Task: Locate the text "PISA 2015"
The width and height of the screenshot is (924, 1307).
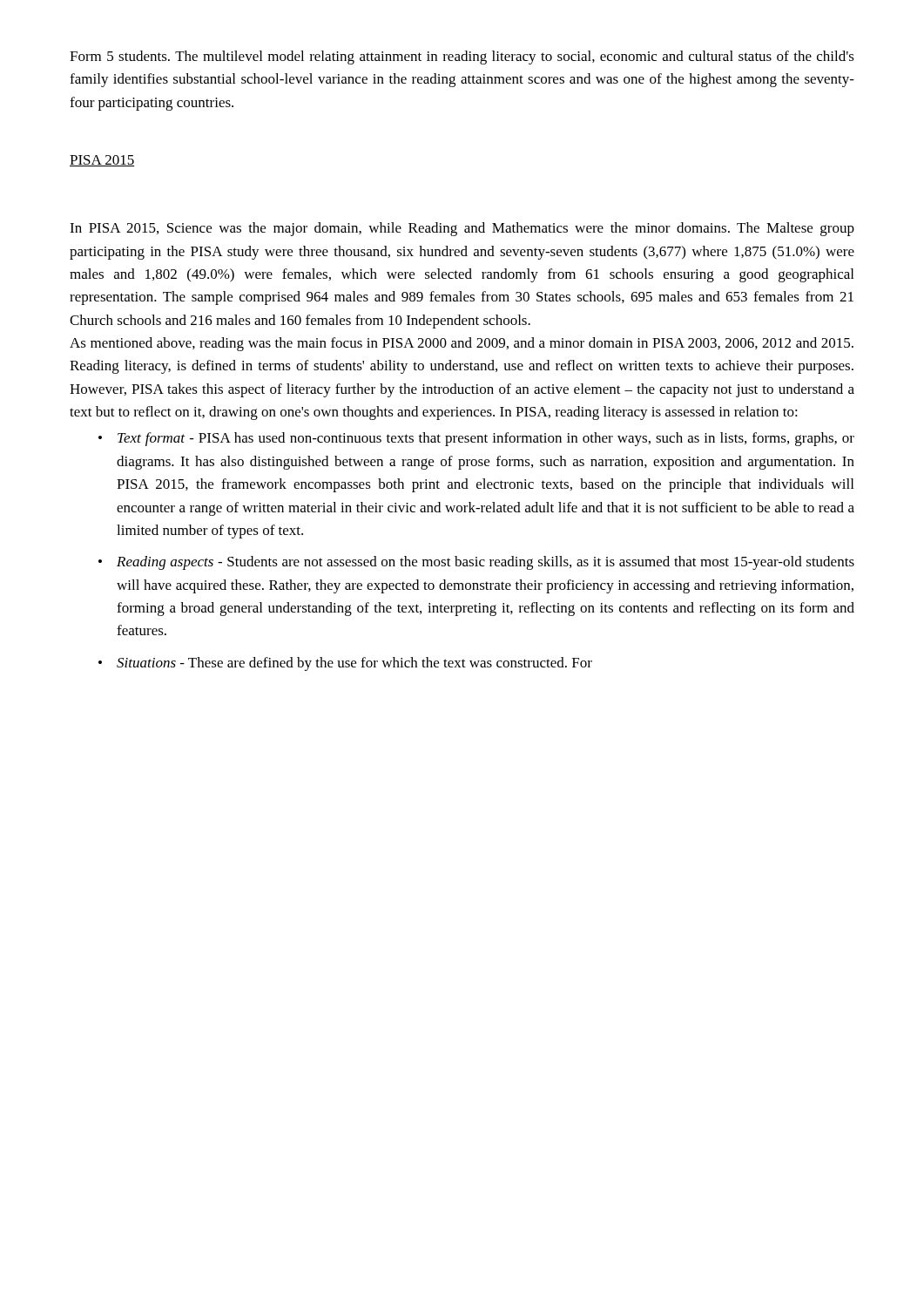Action: click(102, 160)
